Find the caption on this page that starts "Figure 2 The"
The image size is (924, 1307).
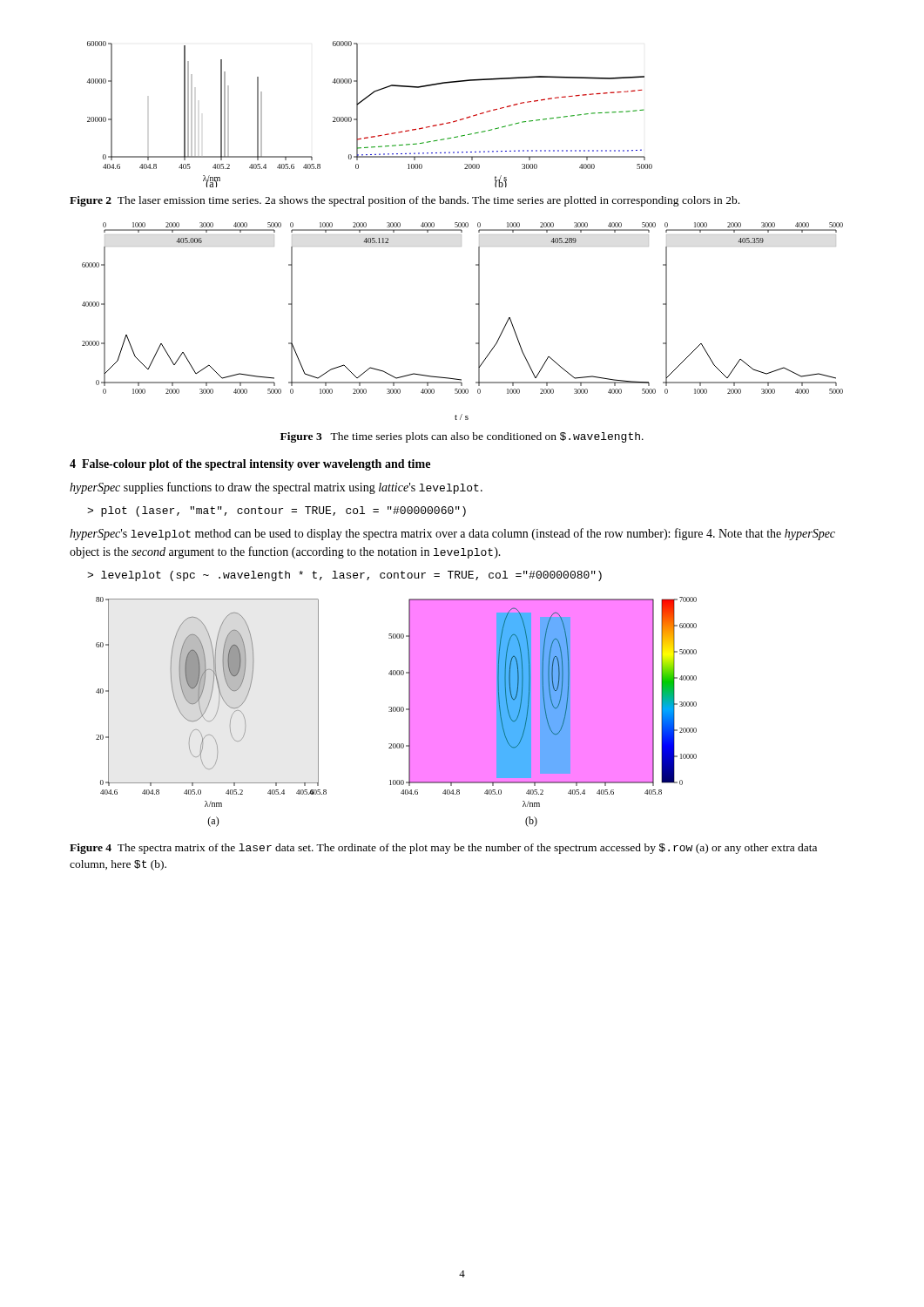pos(405,200)
